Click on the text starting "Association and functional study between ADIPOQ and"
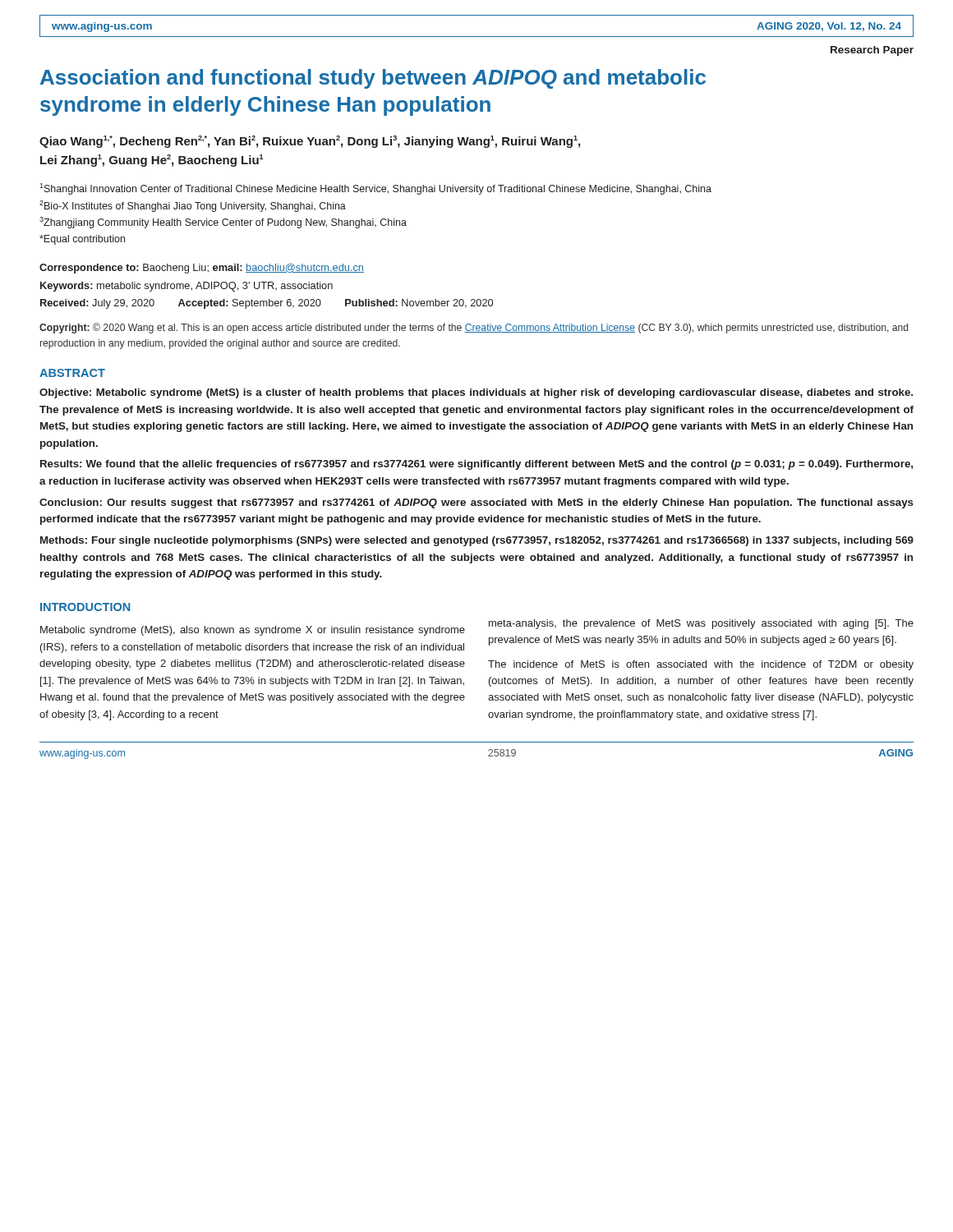 (476, 91)
